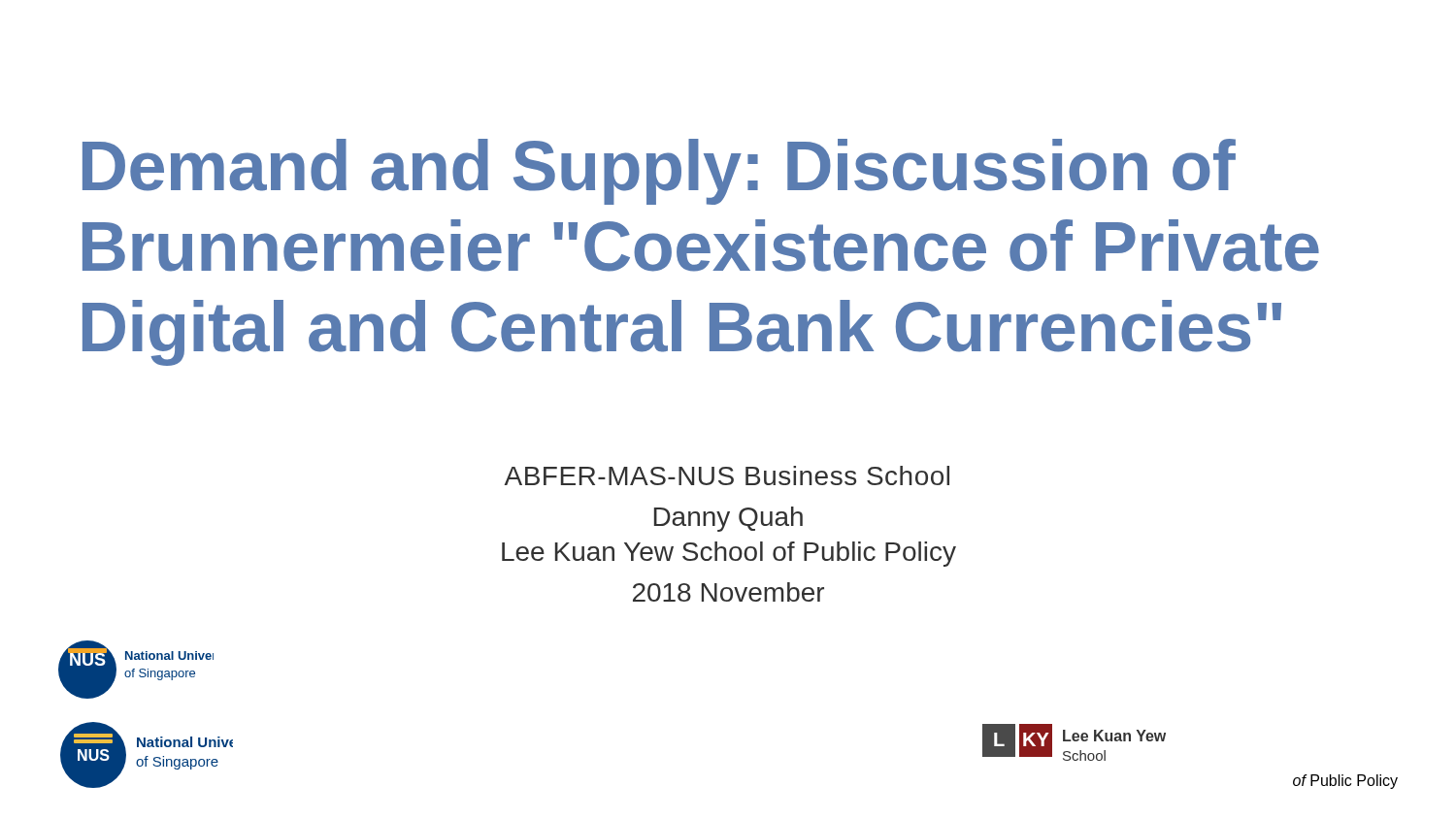The image size is (1456, 819).
Task: Locate the region starting "Demand and Supply: Discussion ofBrunnermeier "Coexistence of PrivateDigital"
Action: click(x=728, y=247)
